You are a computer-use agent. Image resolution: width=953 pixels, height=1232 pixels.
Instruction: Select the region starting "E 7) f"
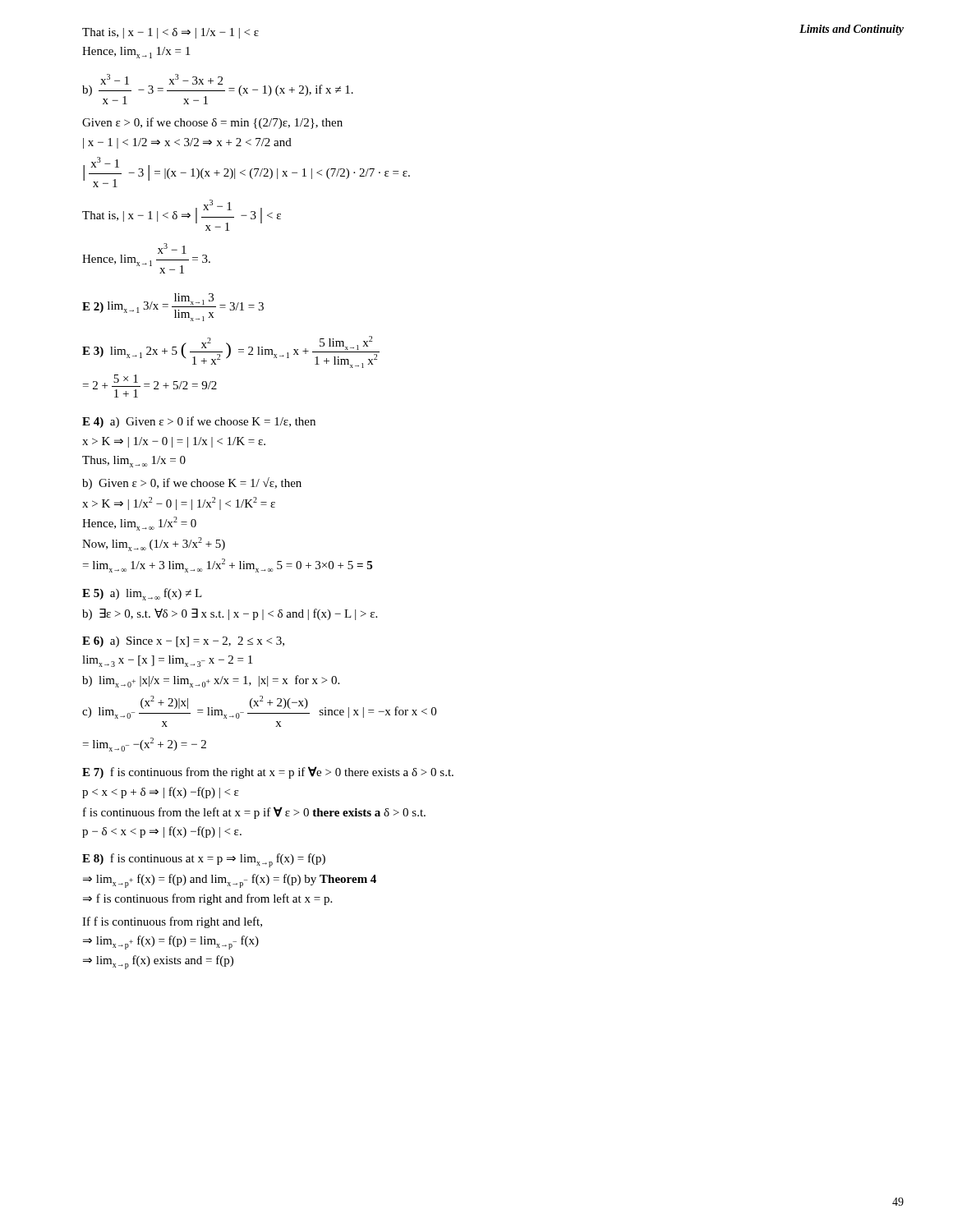point(419,802)
